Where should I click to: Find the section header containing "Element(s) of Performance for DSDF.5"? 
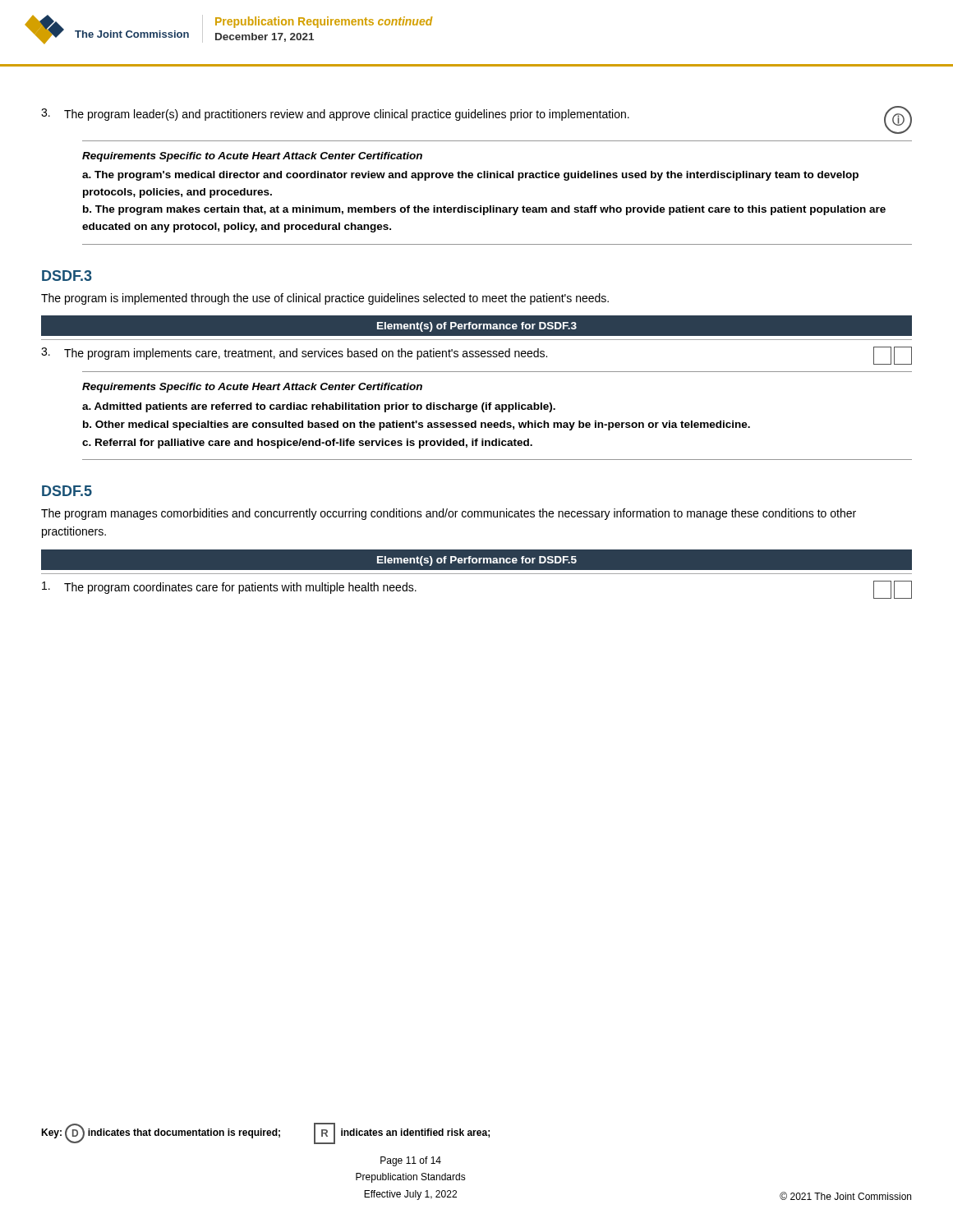[x=476, y=559]
